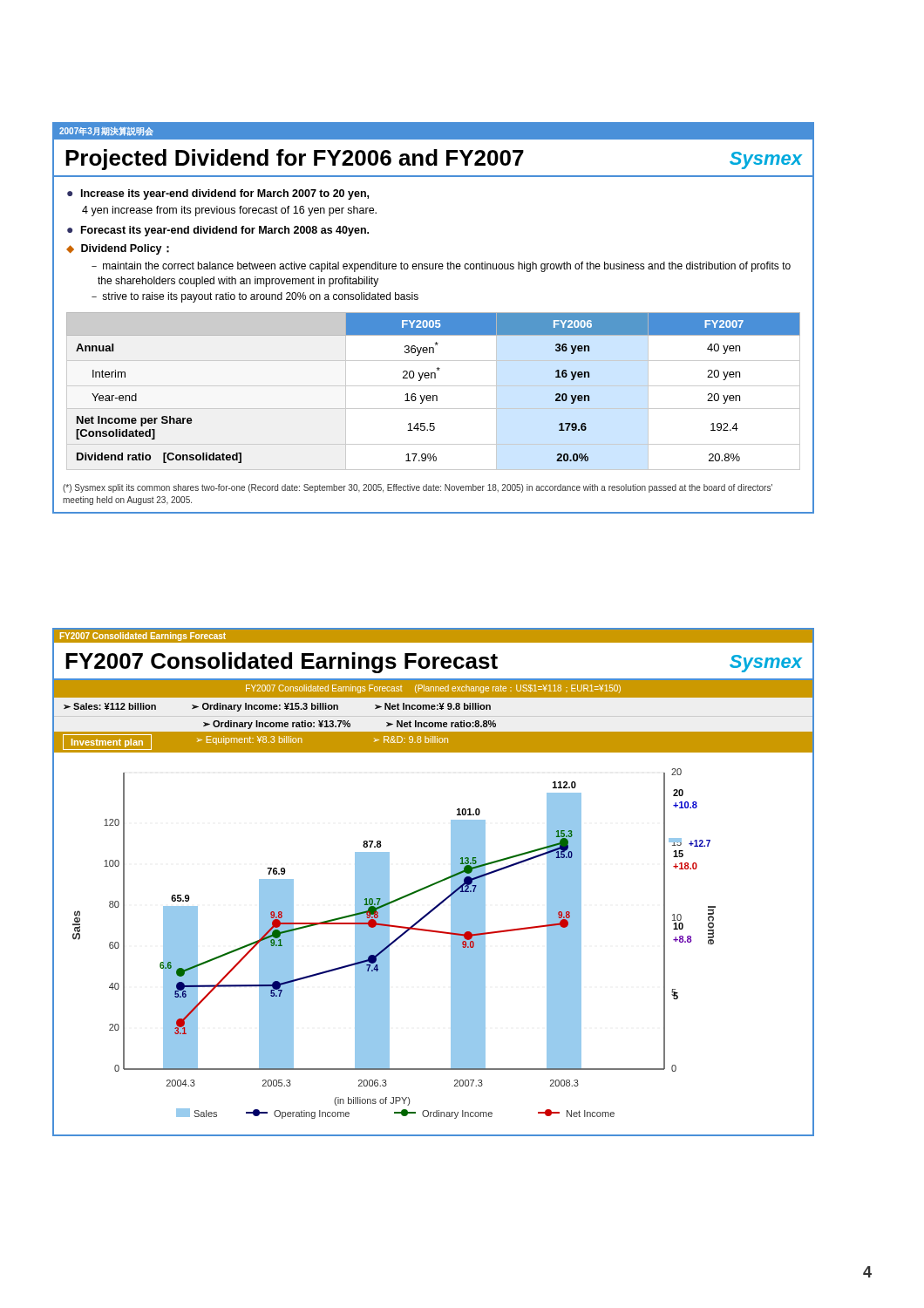Screen dimensions: 1308x924
Task: Click on the section header containing "FY2007 Consolidated Earnings"
Action: 143,636
